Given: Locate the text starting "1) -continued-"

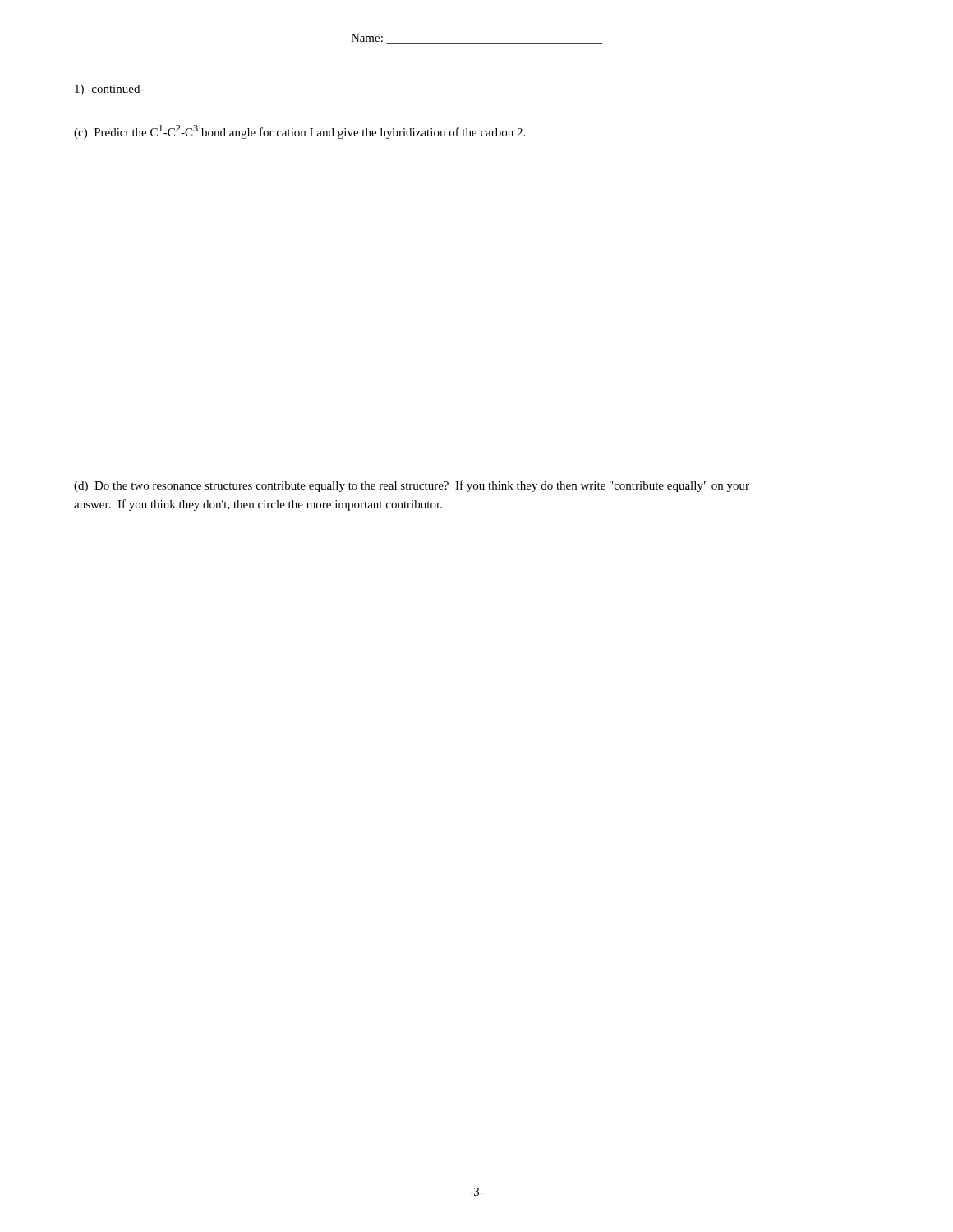Looking at the screenshot, I should pos(109,89).
